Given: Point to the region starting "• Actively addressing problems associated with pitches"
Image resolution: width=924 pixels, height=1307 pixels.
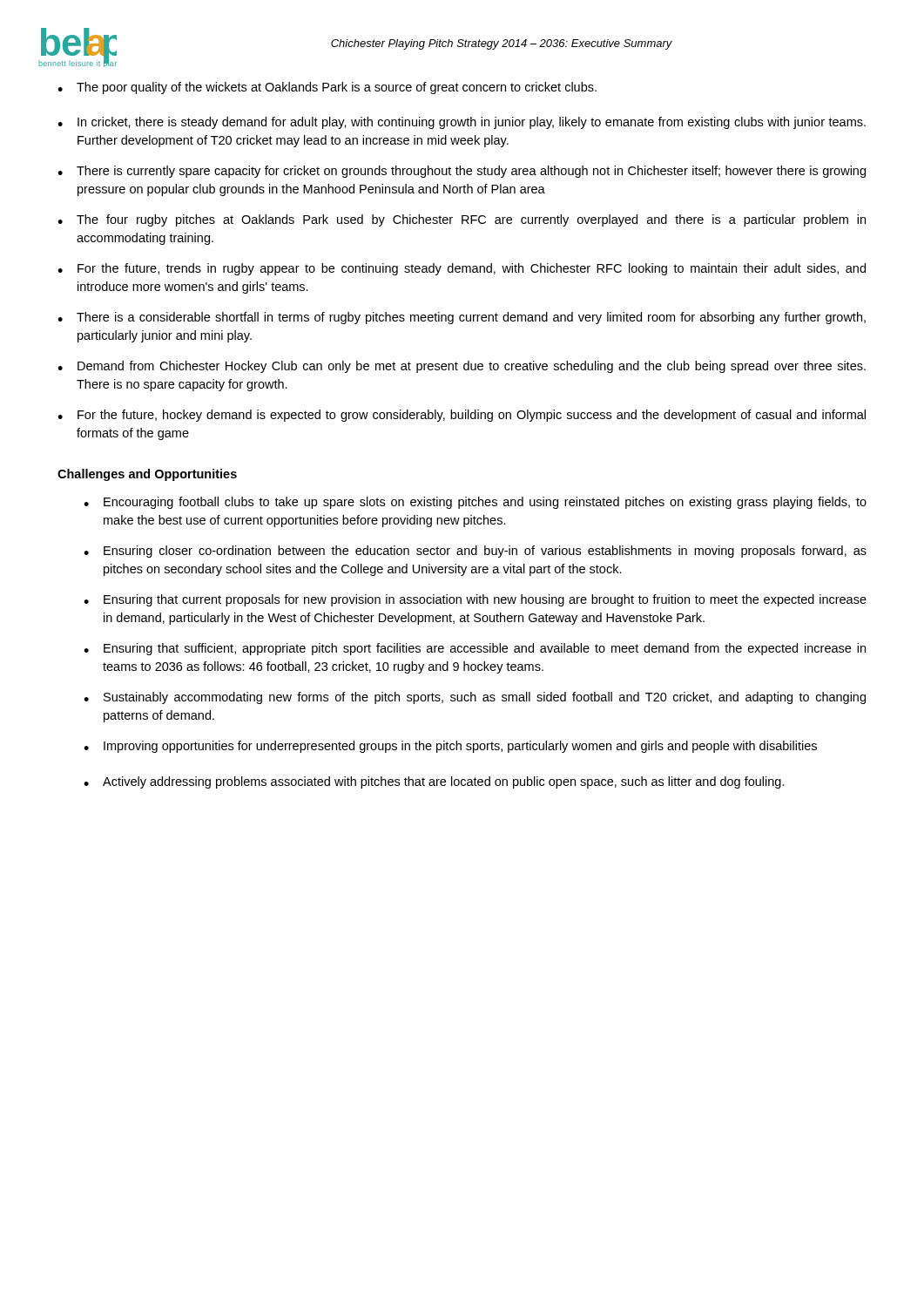Looking at the screenshot, I should [x=434, y=784].
